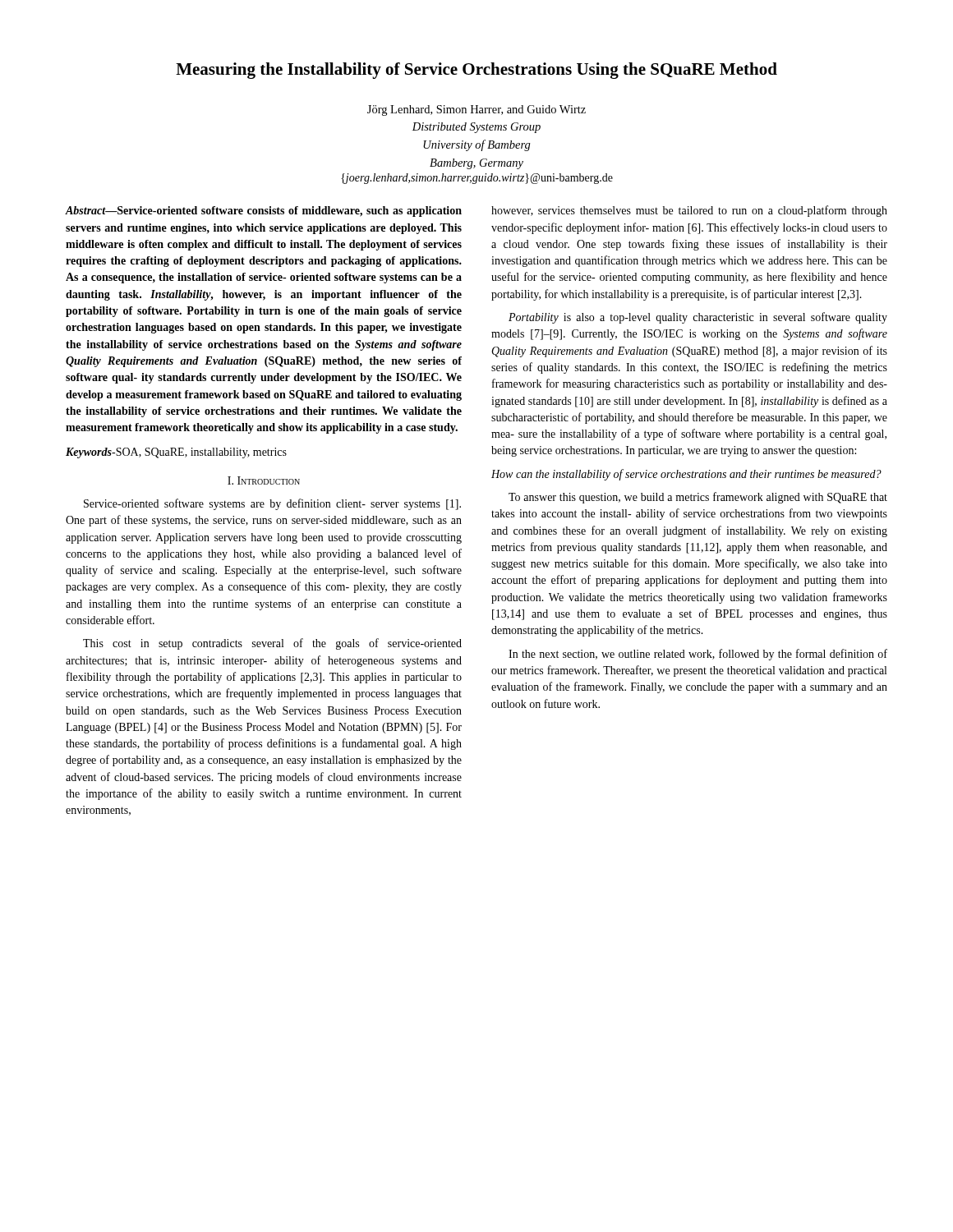Locate the text that says "Keywords-SOA, SQuaRE, installability, metrics"
Image resolution: width=953 pixels, height=1232 pixels.
pos(264,453)
